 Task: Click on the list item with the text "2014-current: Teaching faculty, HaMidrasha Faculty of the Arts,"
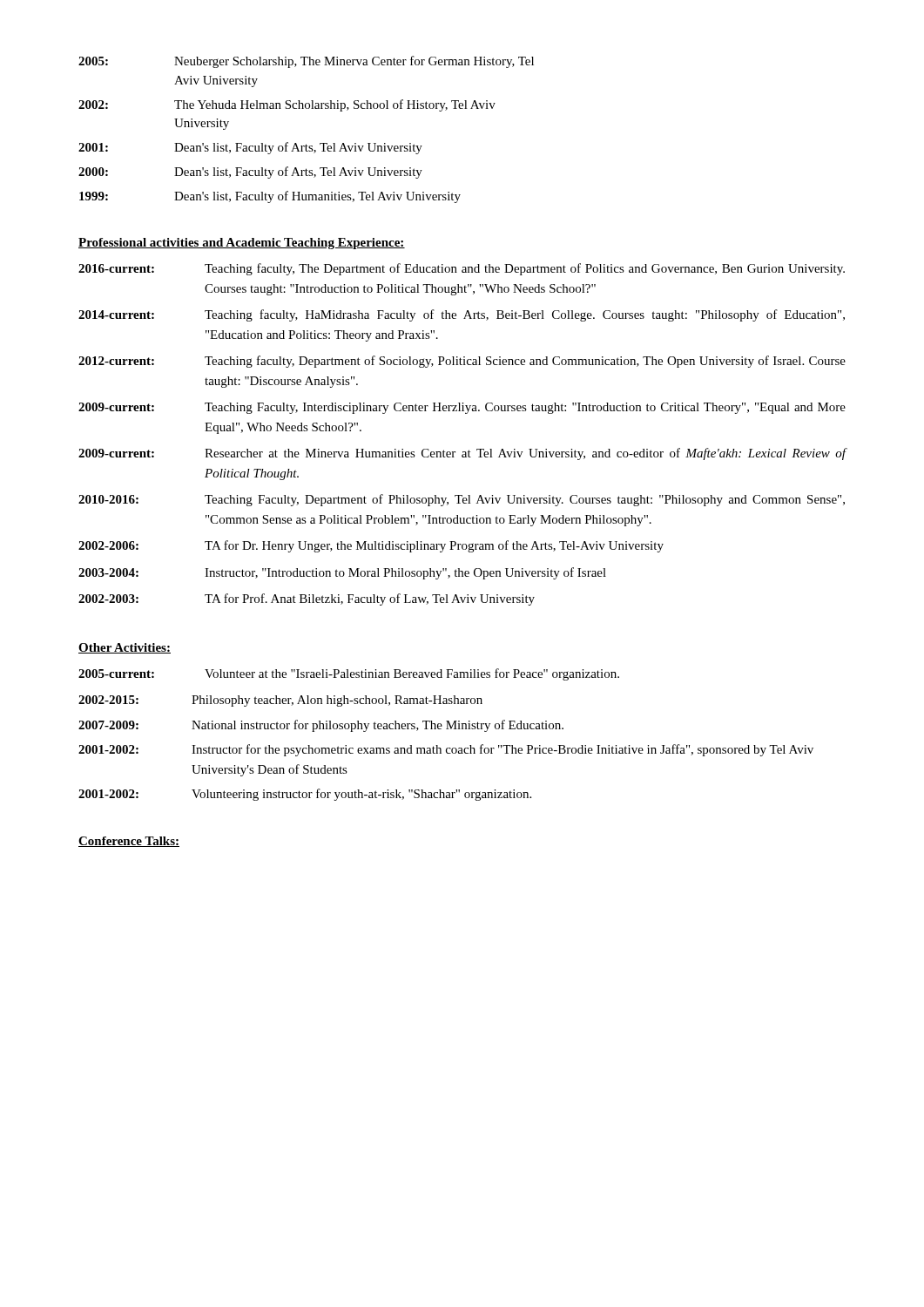462,325
